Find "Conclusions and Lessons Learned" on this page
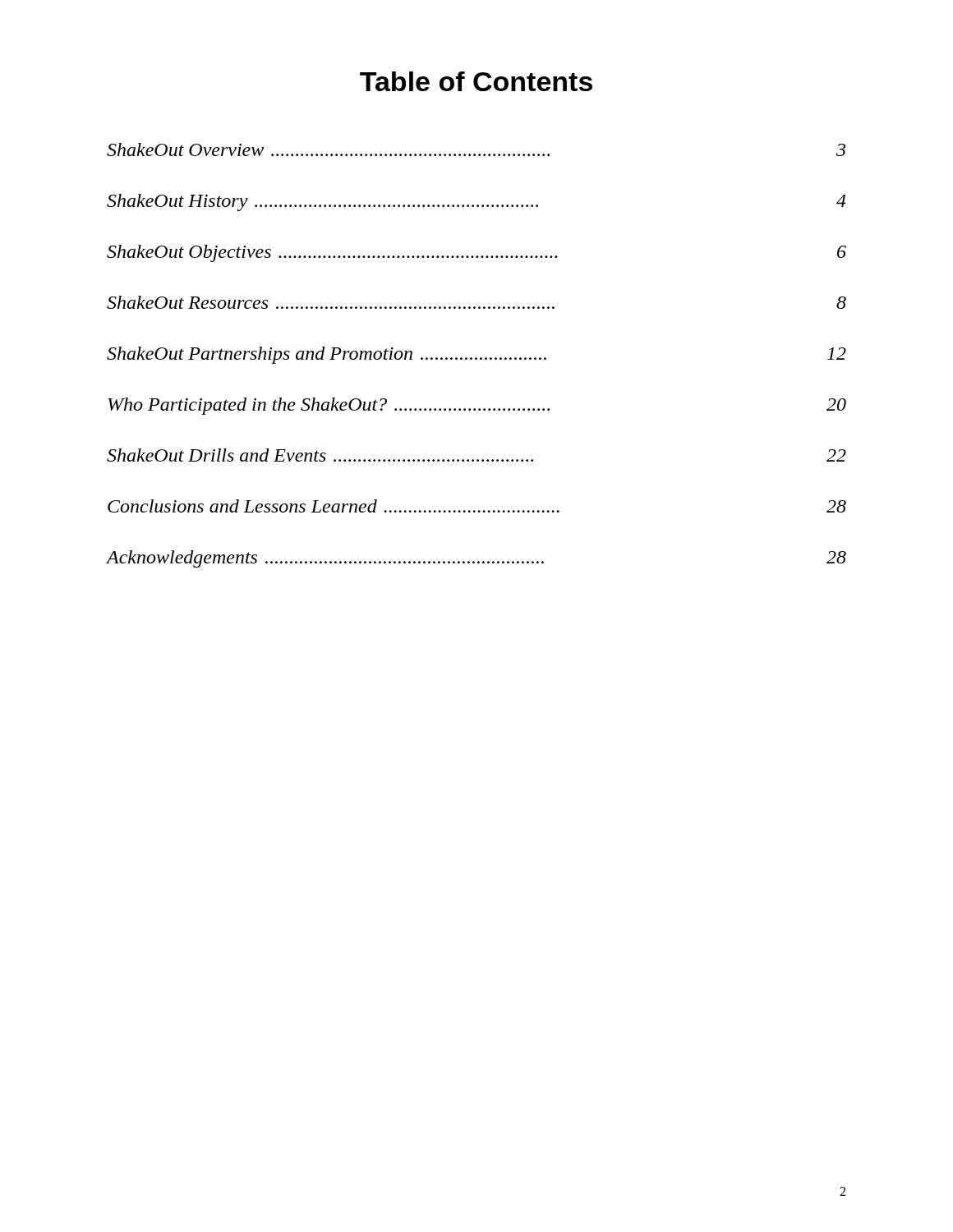953x1232 pixels. [476, 506]
